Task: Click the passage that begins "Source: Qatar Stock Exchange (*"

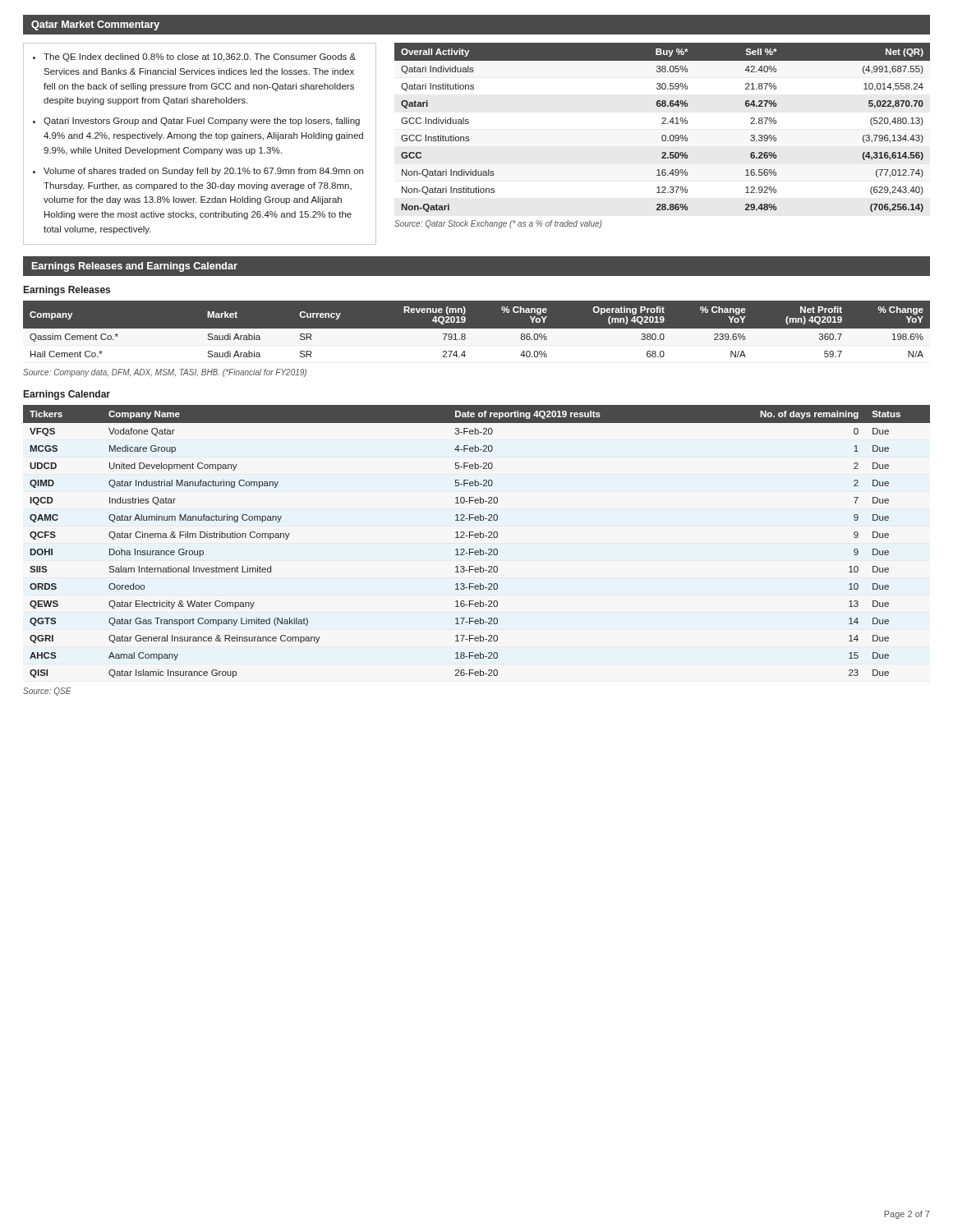Action: 498,224
